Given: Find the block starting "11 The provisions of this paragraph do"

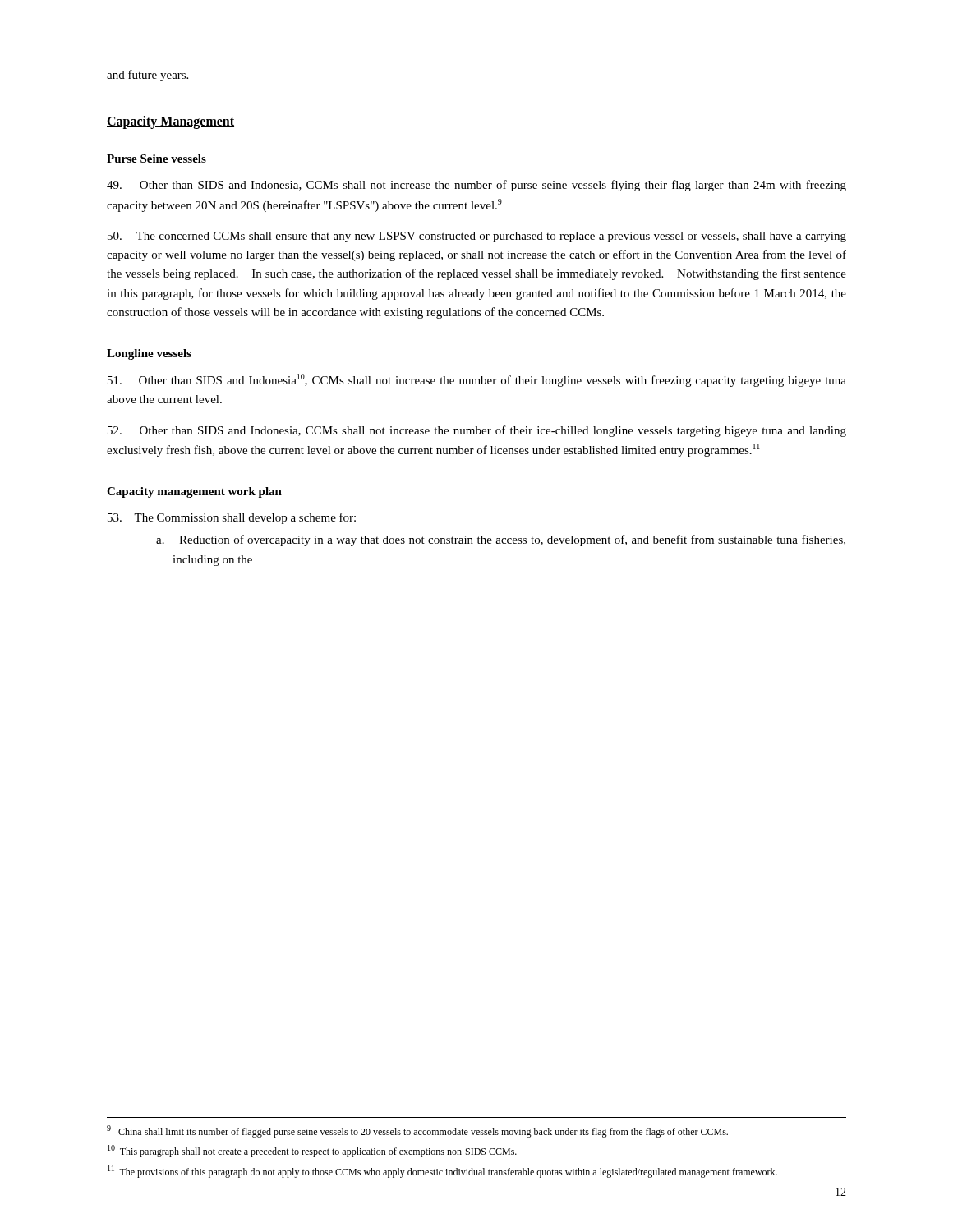Looking at the screenshot, I should [x=442, y=1170].
